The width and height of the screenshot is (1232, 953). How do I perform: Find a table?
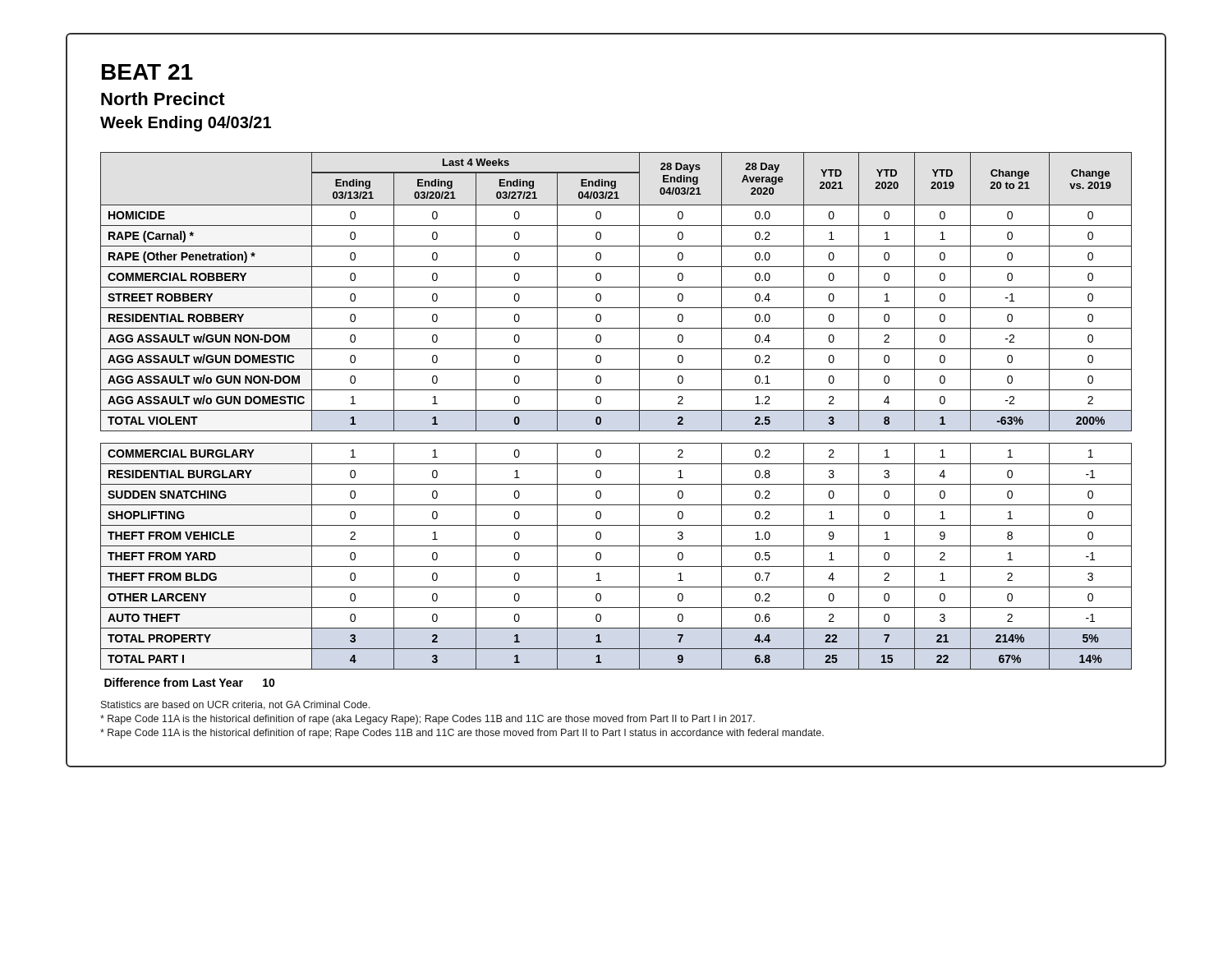pos(616,421)
